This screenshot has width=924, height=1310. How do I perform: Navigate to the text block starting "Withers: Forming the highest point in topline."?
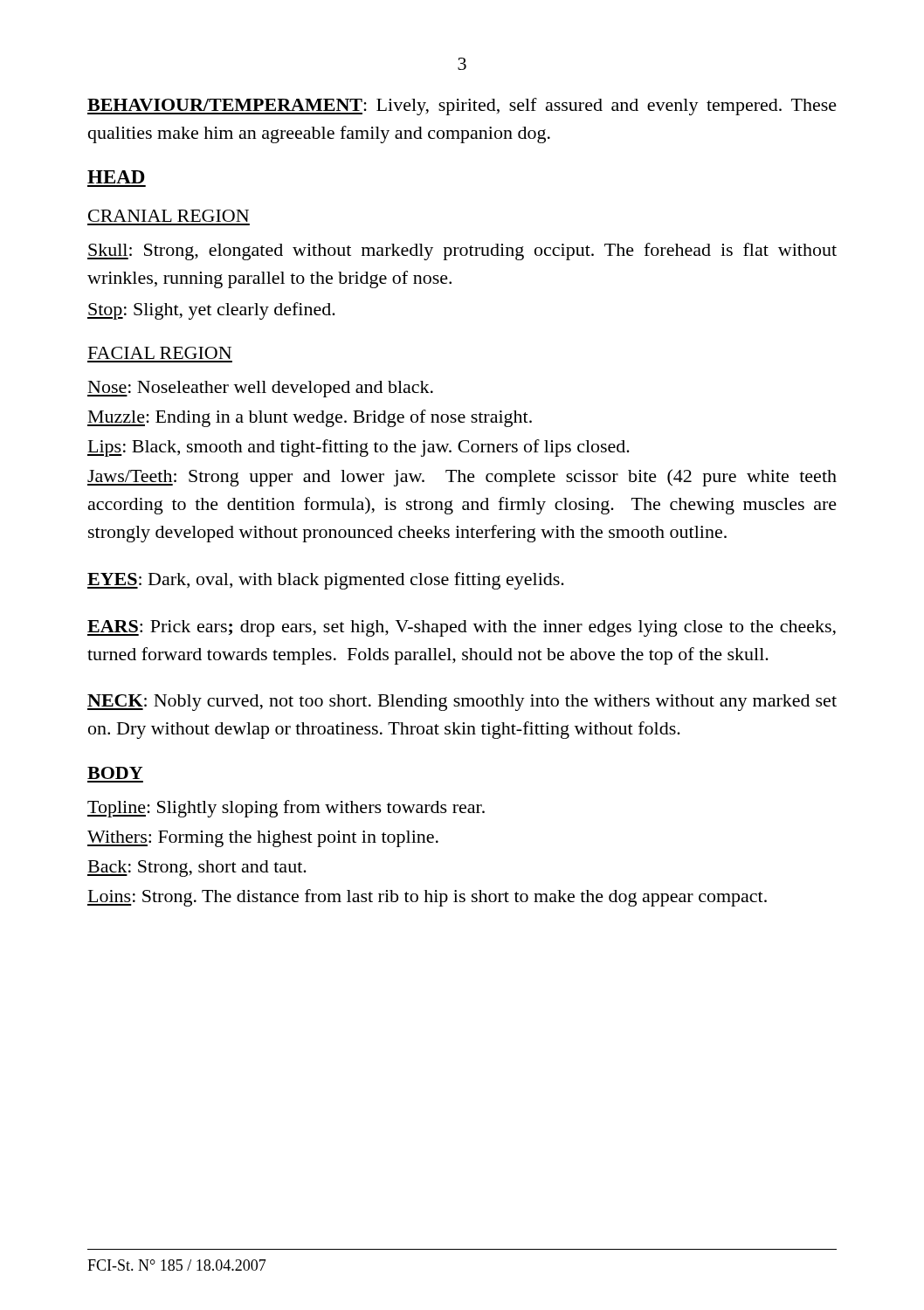pos(263,839)
